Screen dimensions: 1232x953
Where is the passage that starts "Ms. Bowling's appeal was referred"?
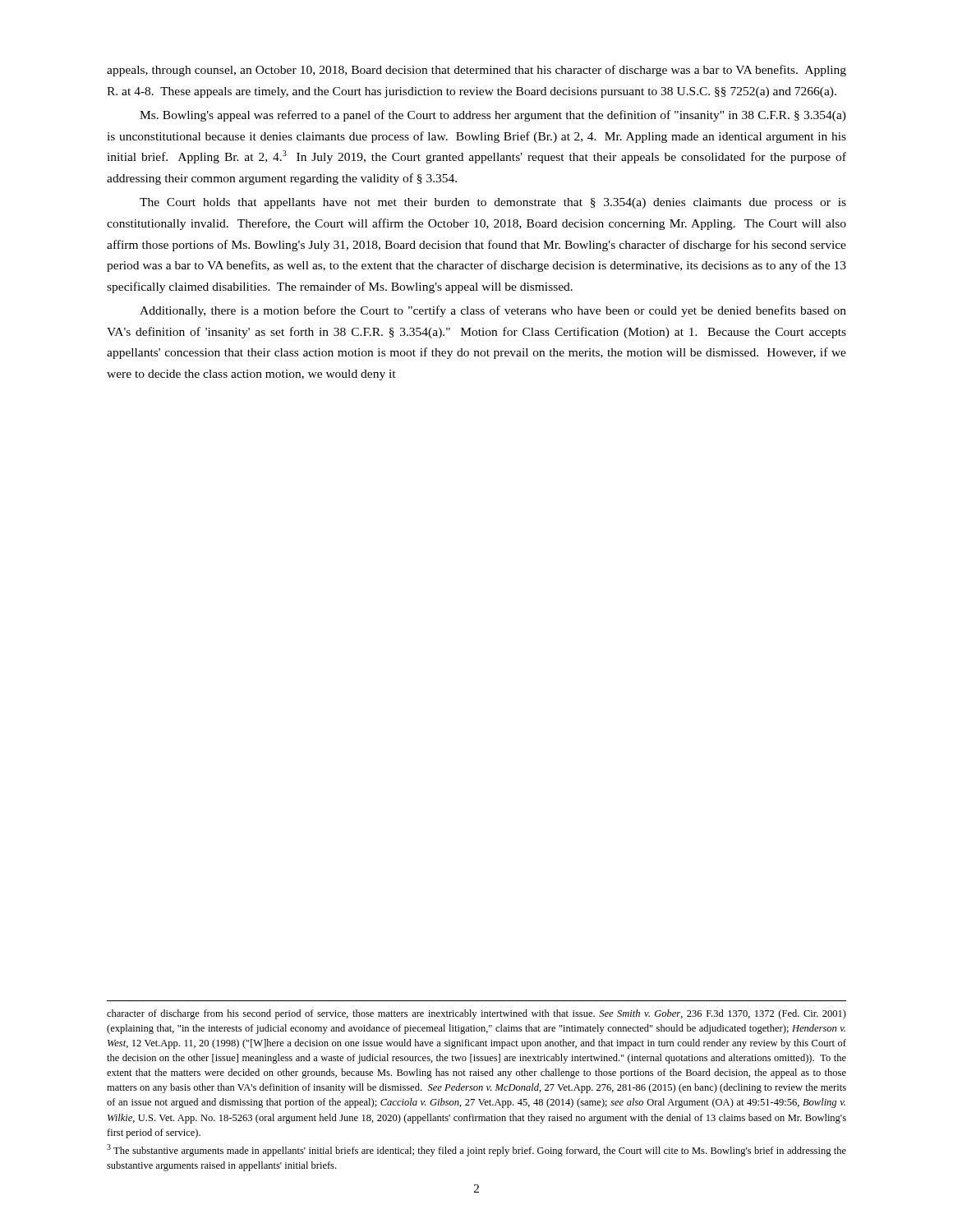coord(476,146)
